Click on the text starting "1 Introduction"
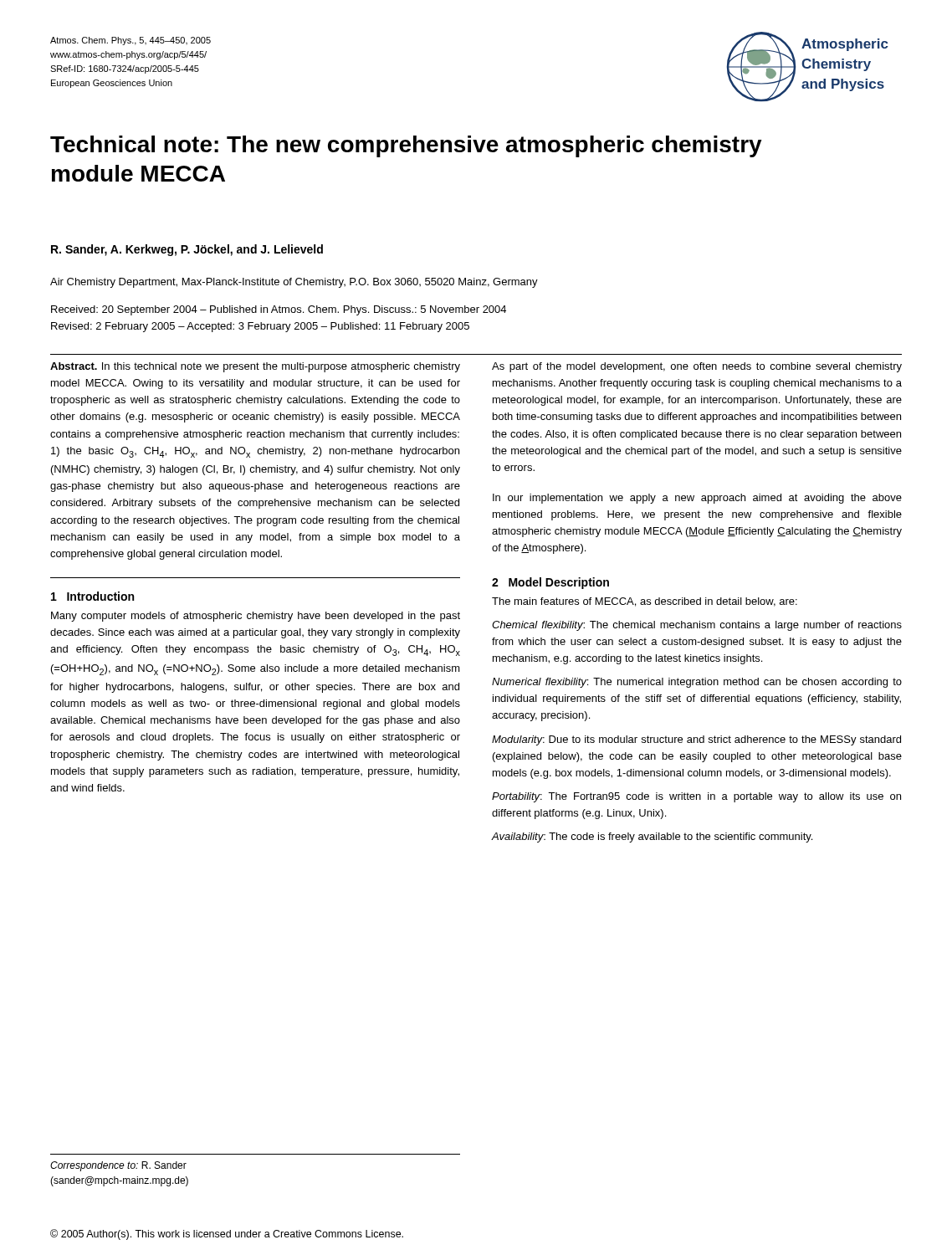Viewport: 952px width, 1255px height. tap(92, 596)
